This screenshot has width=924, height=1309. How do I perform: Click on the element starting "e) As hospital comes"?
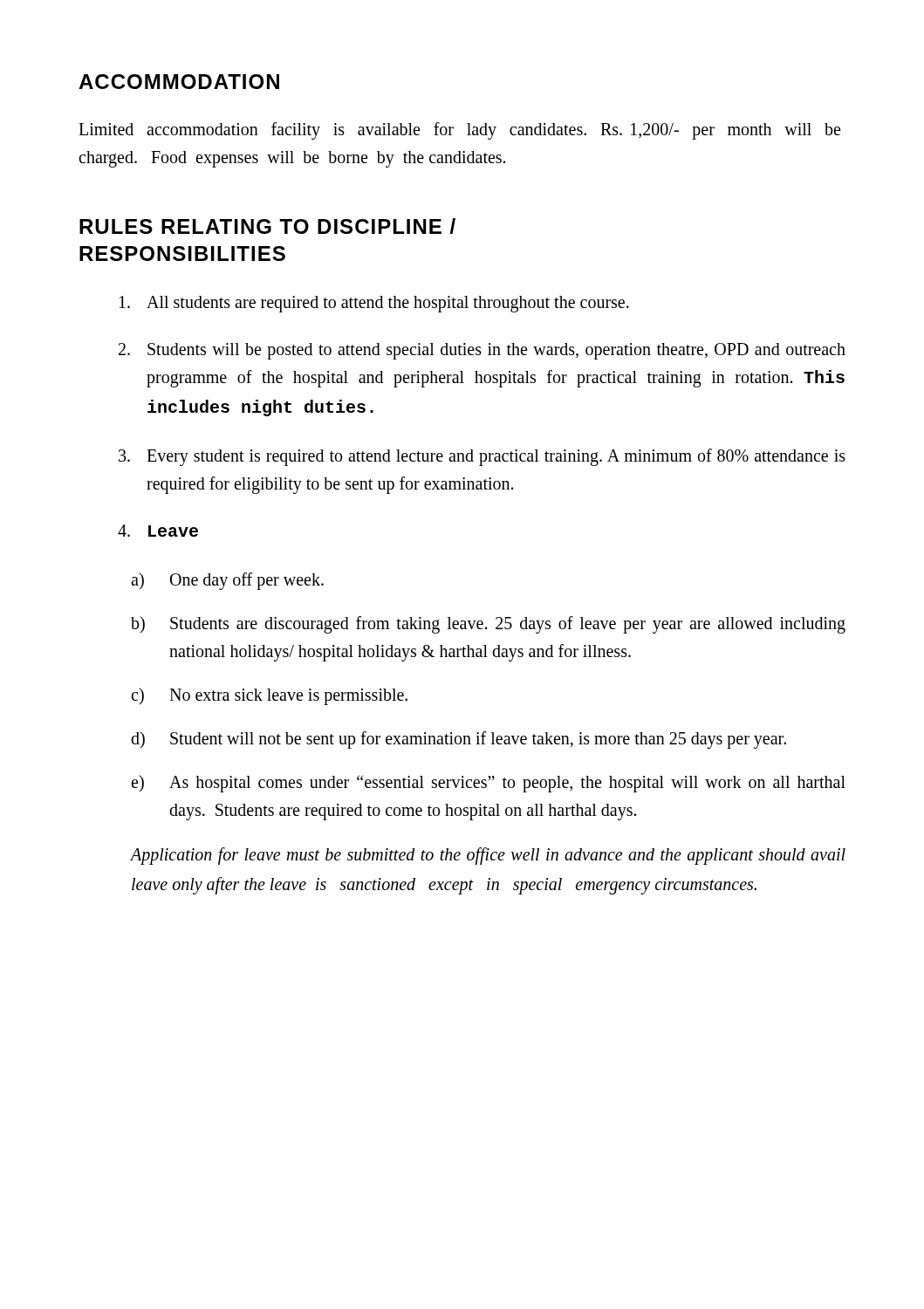(488, 796)
